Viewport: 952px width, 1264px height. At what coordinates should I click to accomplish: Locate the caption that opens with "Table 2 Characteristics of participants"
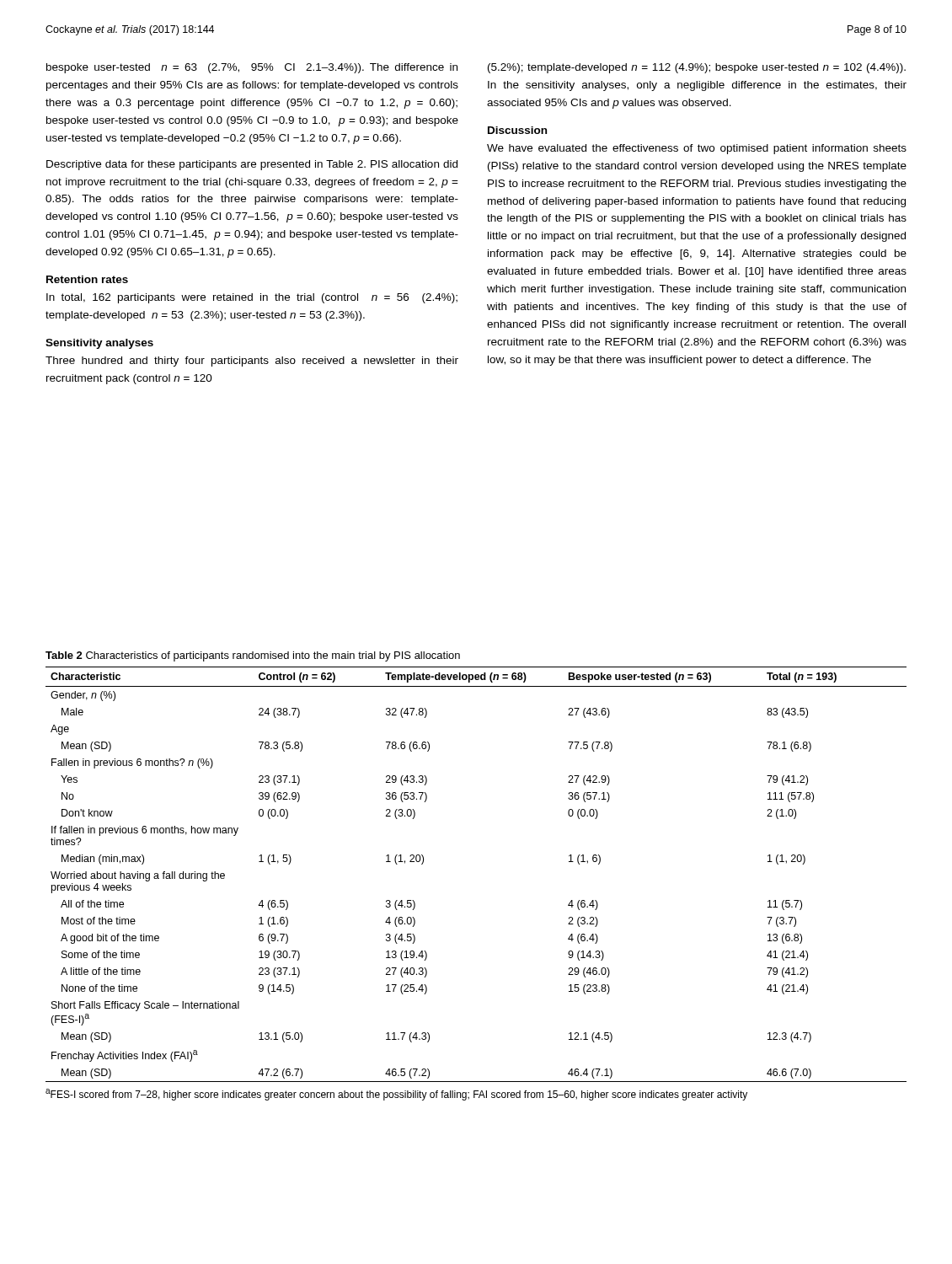253,655
